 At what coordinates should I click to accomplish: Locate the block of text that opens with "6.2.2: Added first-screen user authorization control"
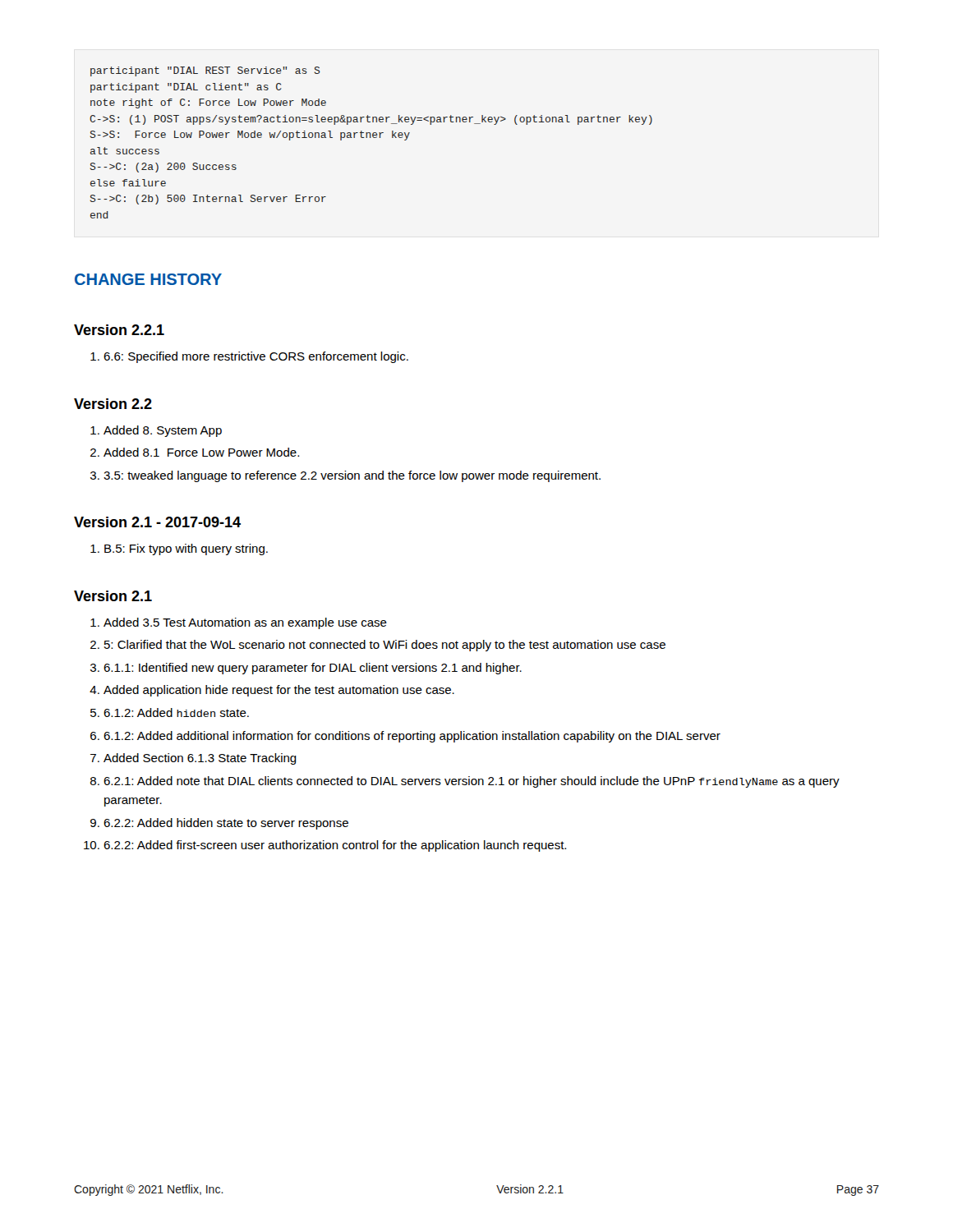[491, 845]
